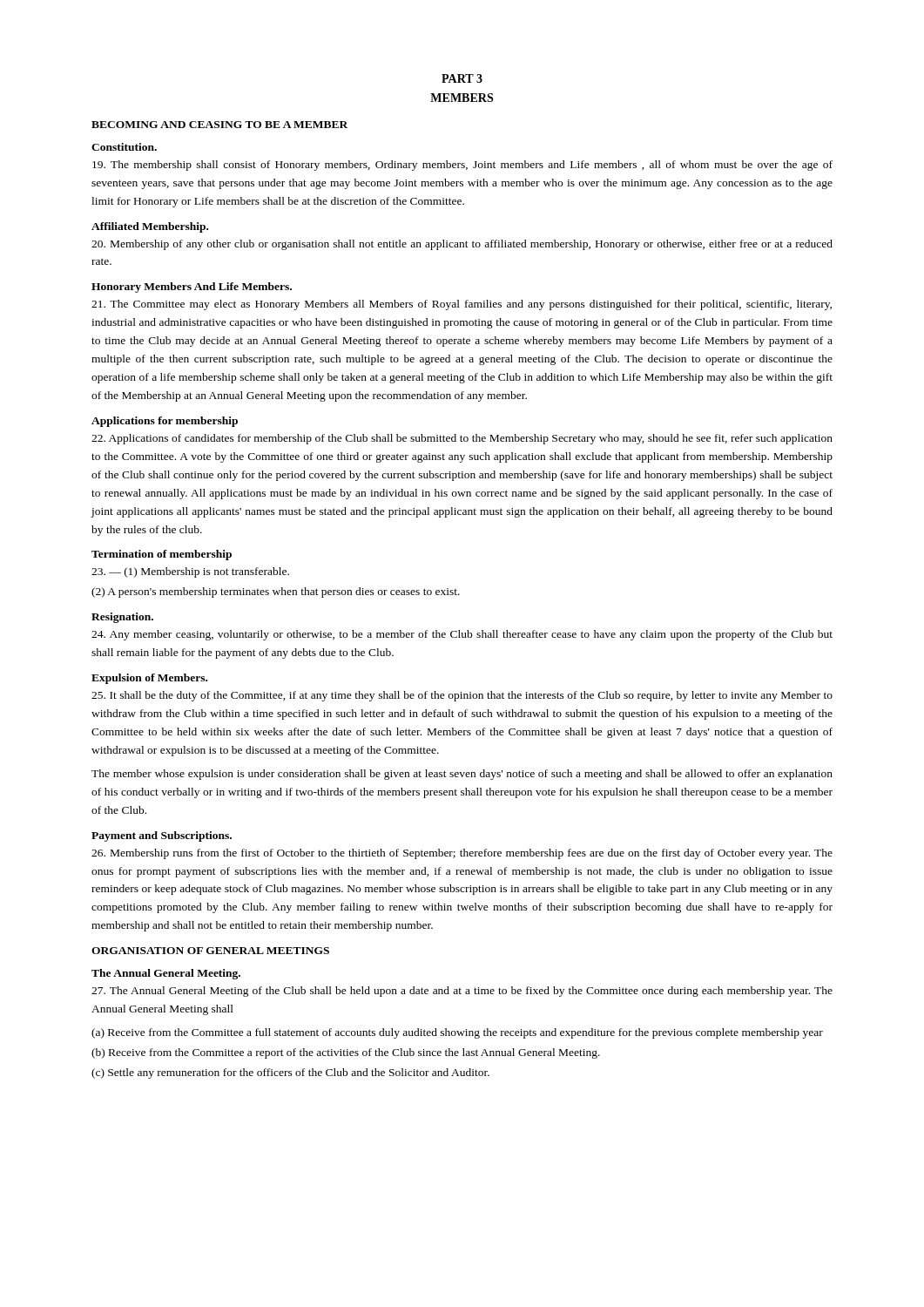This screenshot has width=924, height=1307.
Task: Where does it say "Termination of membership"?
Action: (x=162, y=554)
